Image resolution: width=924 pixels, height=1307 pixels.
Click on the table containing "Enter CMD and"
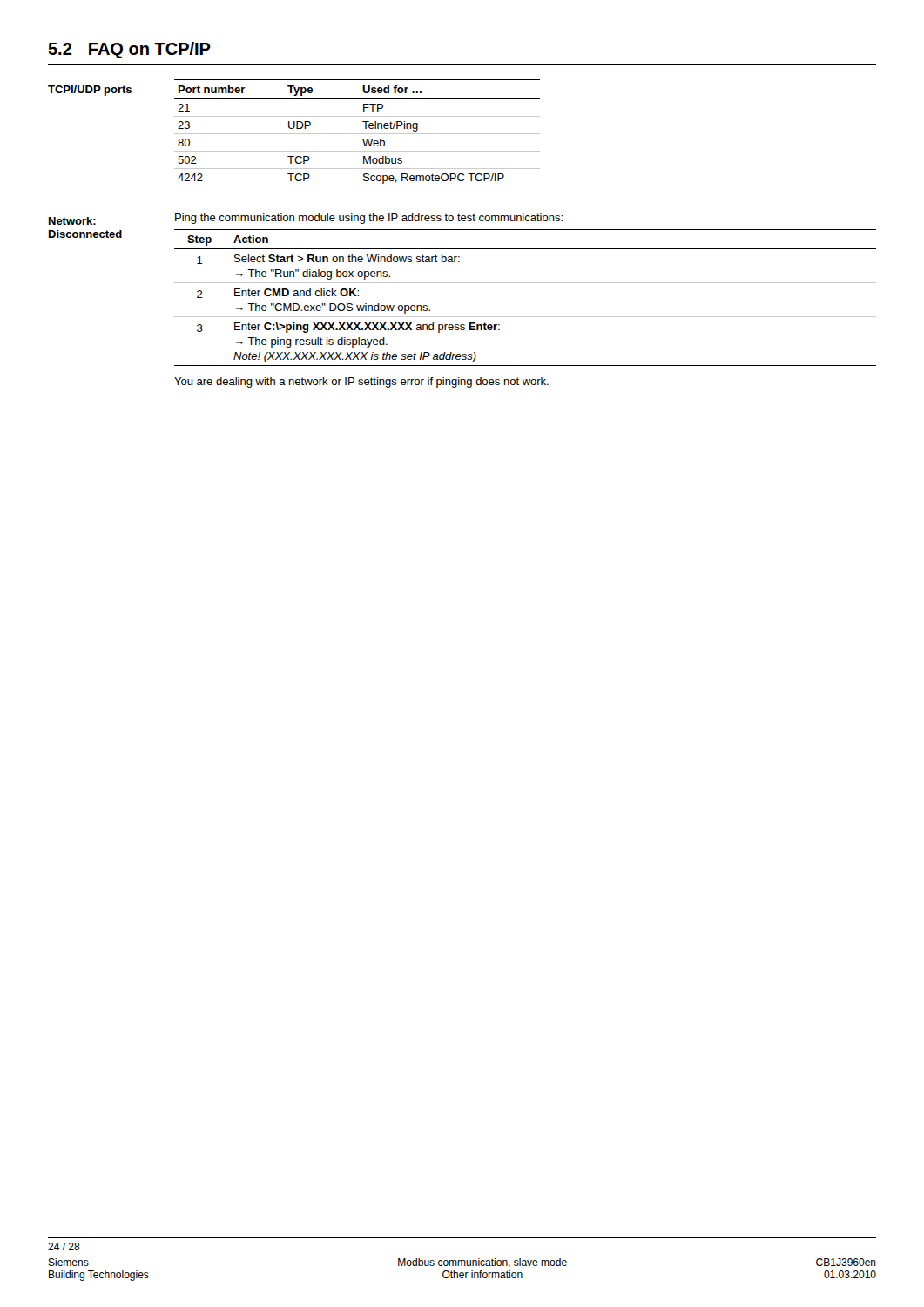525,298
